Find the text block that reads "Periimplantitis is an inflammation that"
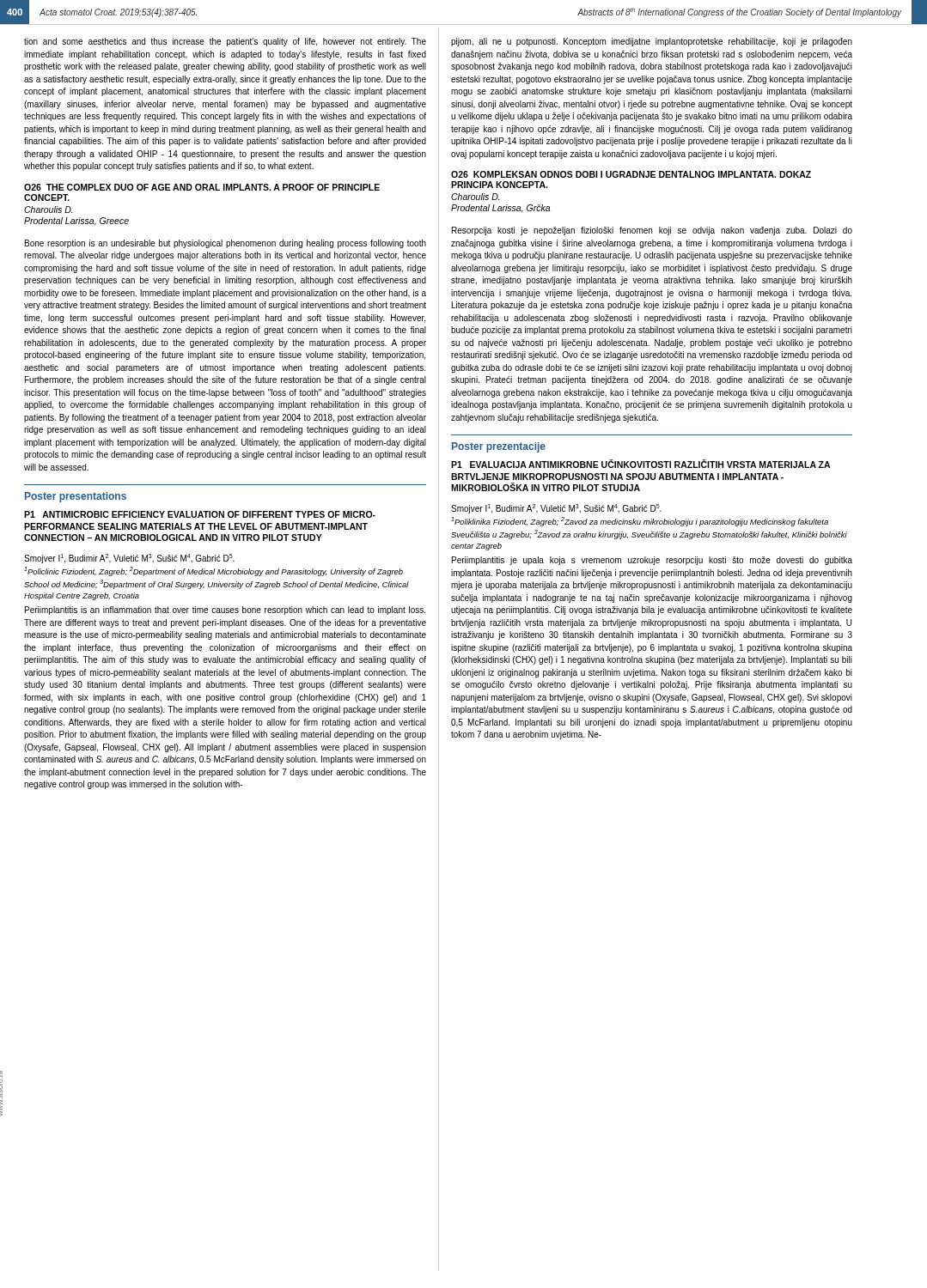This screenshot has width=927, height=1288. click(x=225, y=697)
